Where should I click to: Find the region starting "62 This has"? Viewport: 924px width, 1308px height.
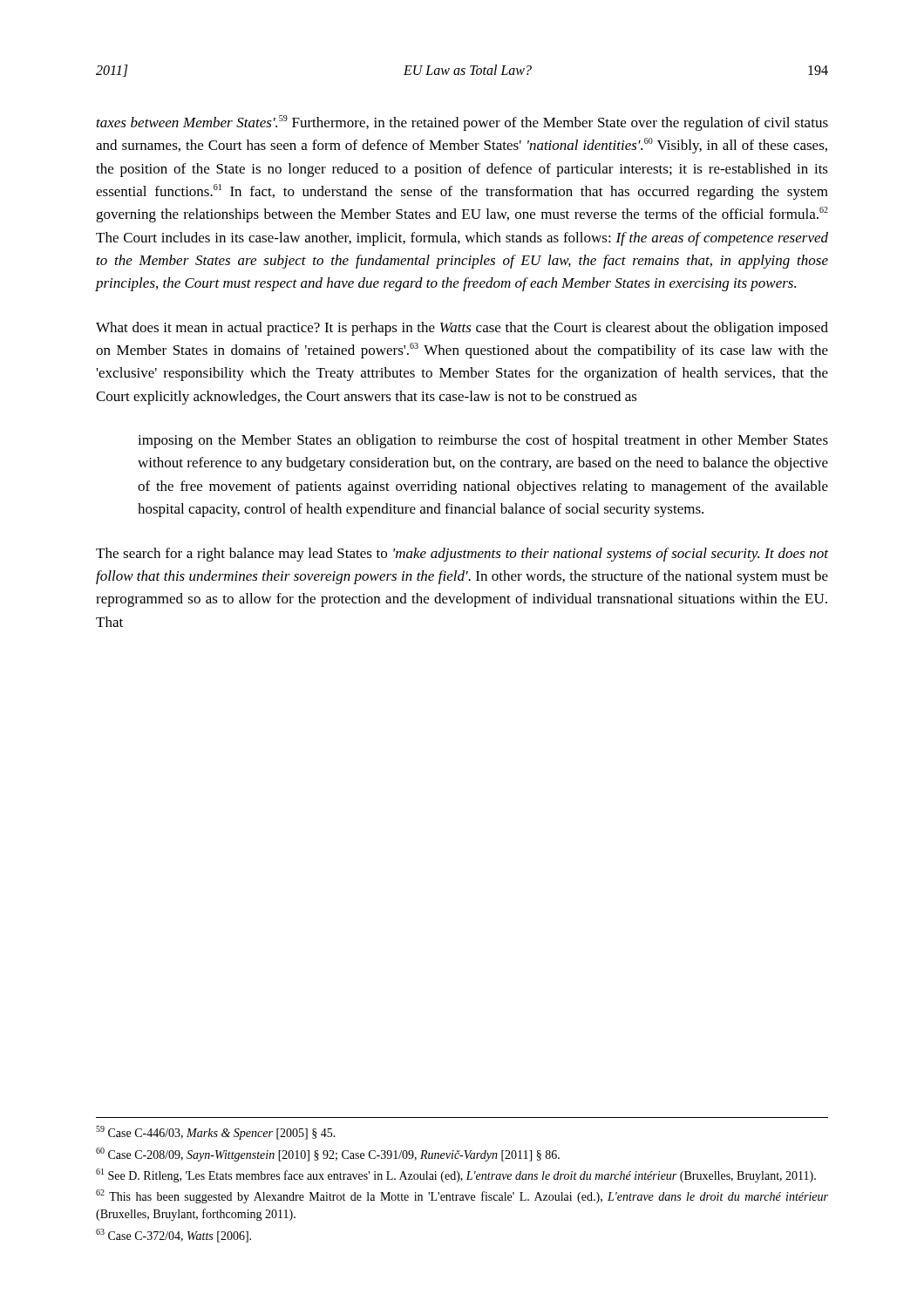click(x=462, y=1205)
